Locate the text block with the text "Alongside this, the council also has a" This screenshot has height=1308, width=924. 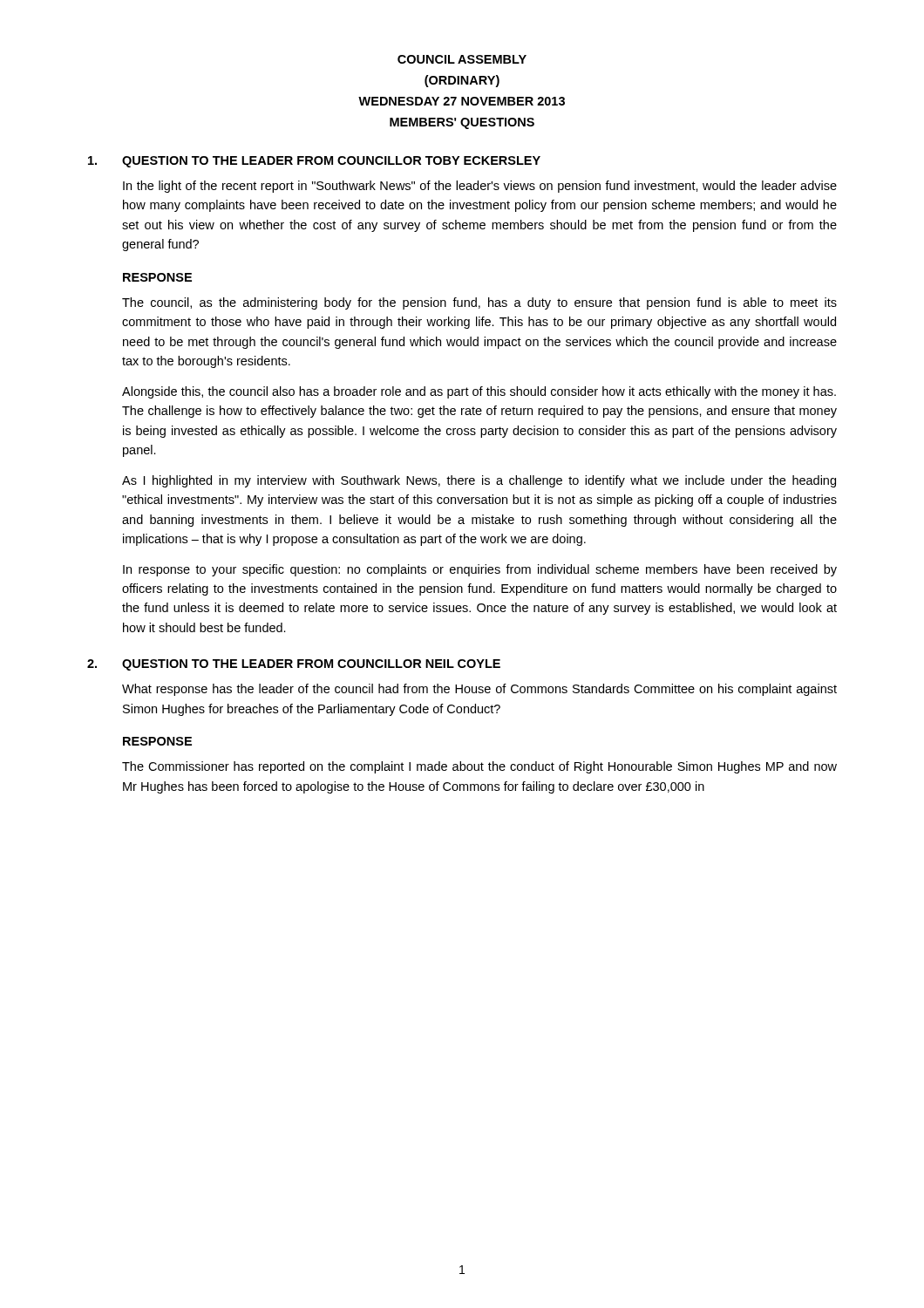[x=479, y=421]
